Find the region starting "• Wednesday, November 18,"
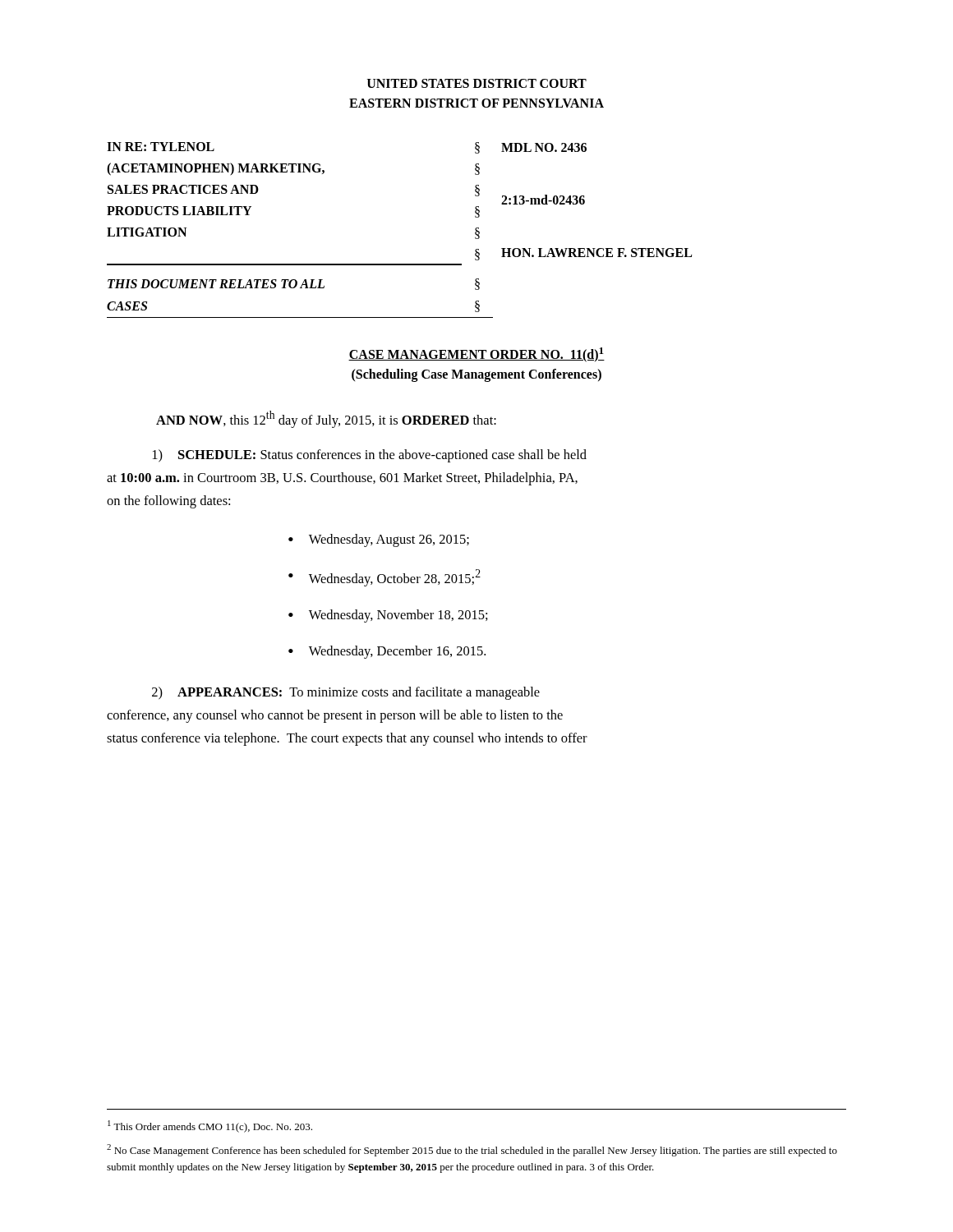 pos(388,615)
